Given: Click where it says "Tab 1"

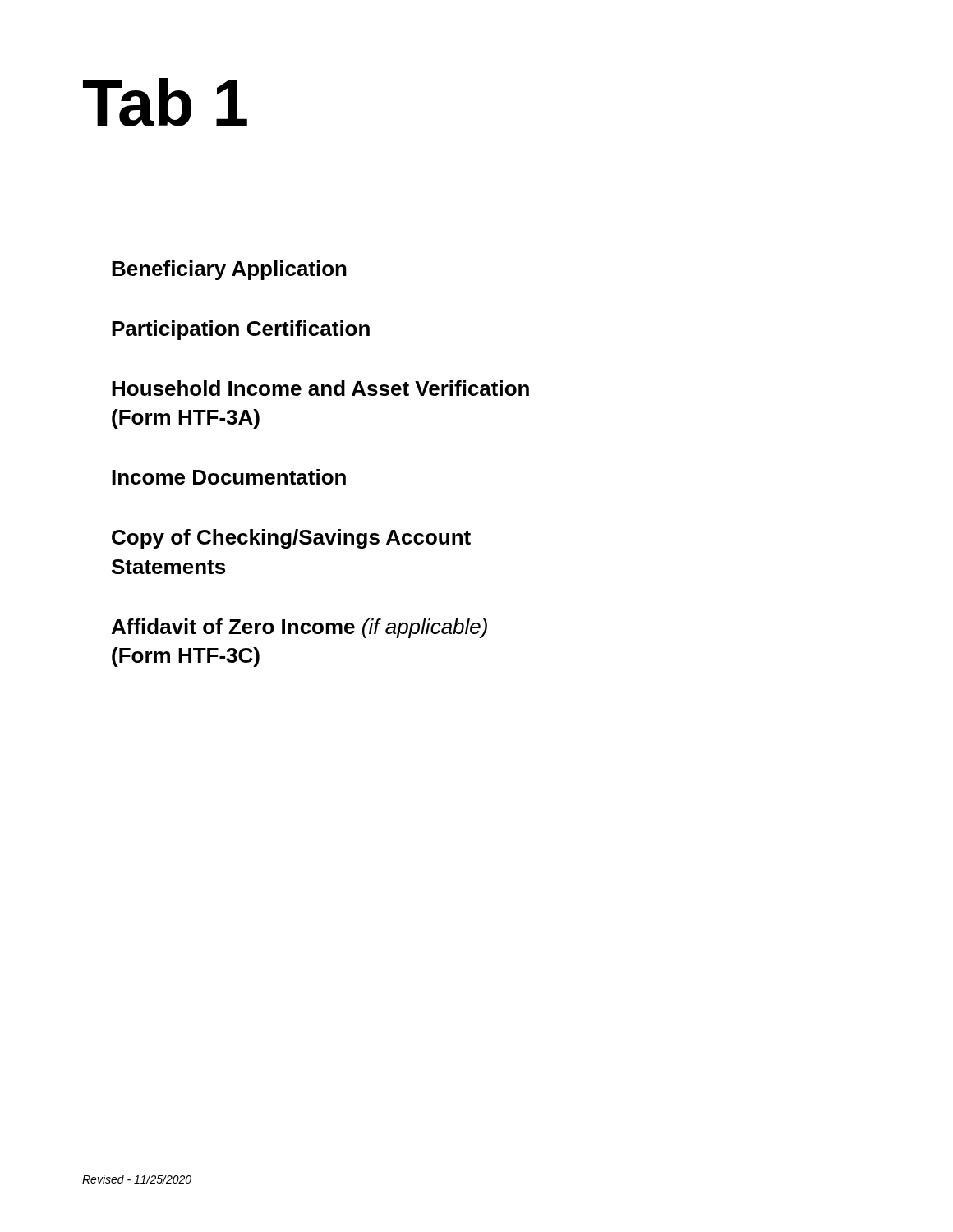Looking at the screenshot, I should 166,103.
